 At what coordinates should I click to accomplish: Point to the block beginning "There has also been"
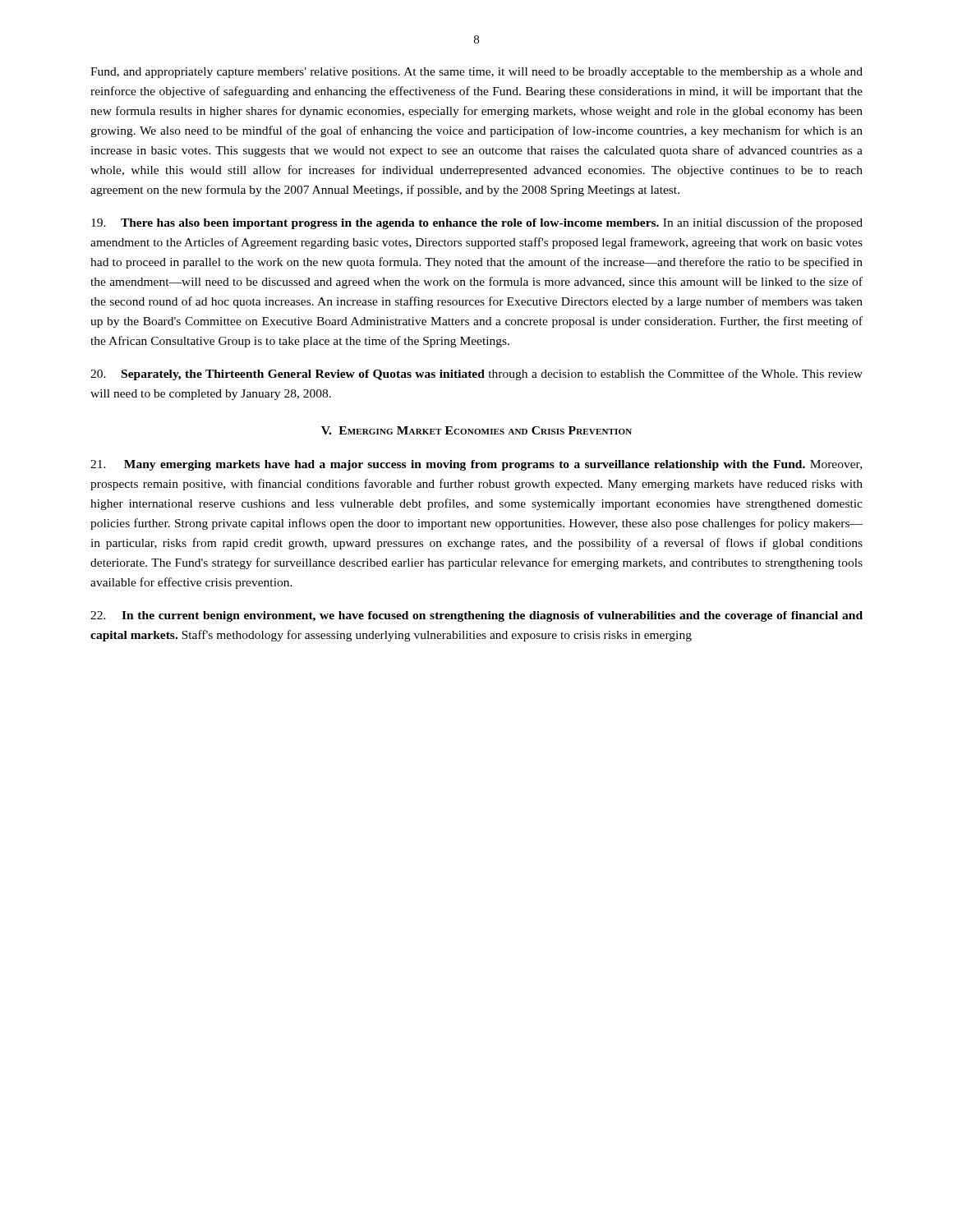pyautogui.click(x=476, y=282)
